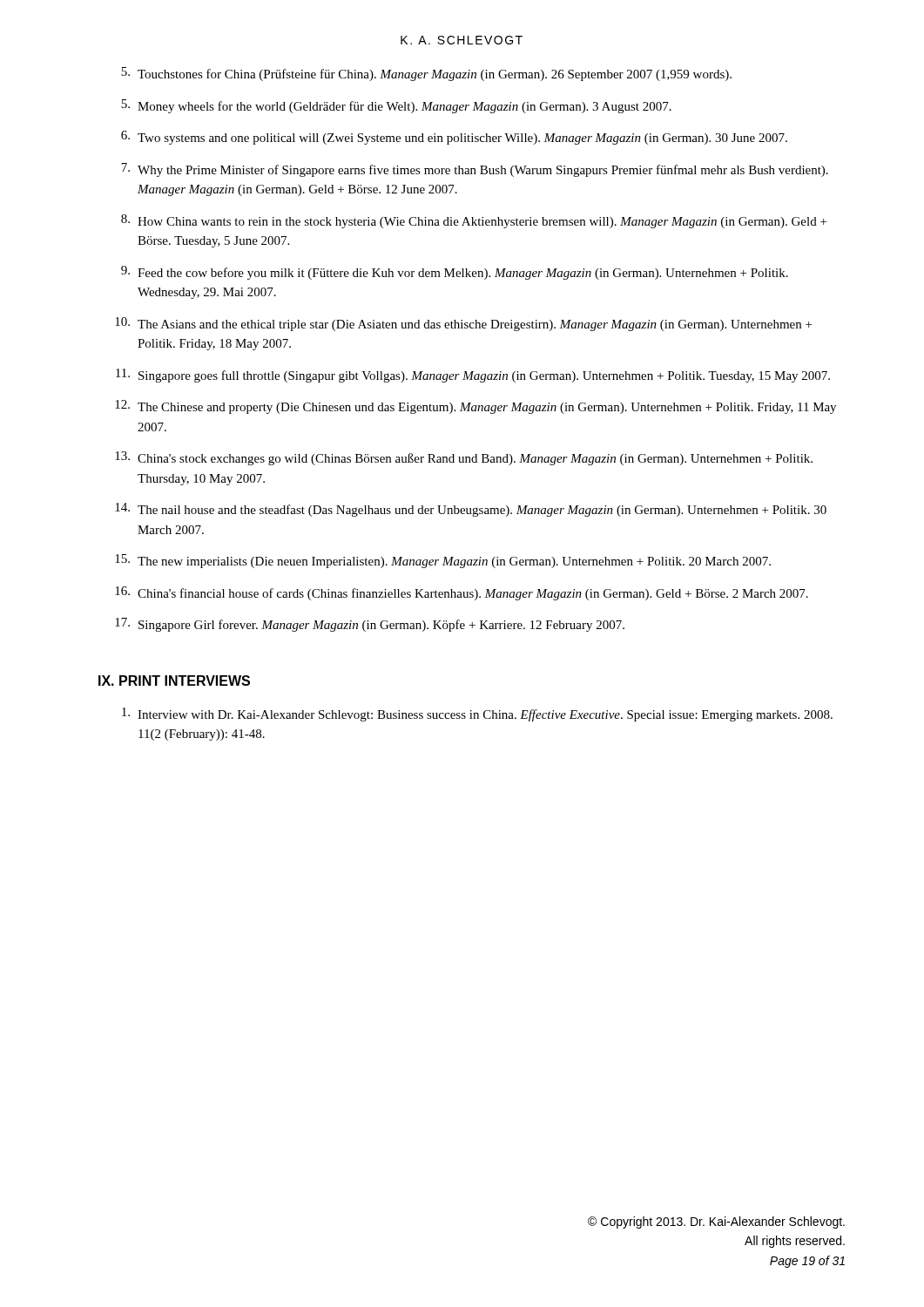Point to the region starting "8. How China wants"
Image resolution: width=924 pixels, height=1307 pixels.
click(x=472, y=231)
